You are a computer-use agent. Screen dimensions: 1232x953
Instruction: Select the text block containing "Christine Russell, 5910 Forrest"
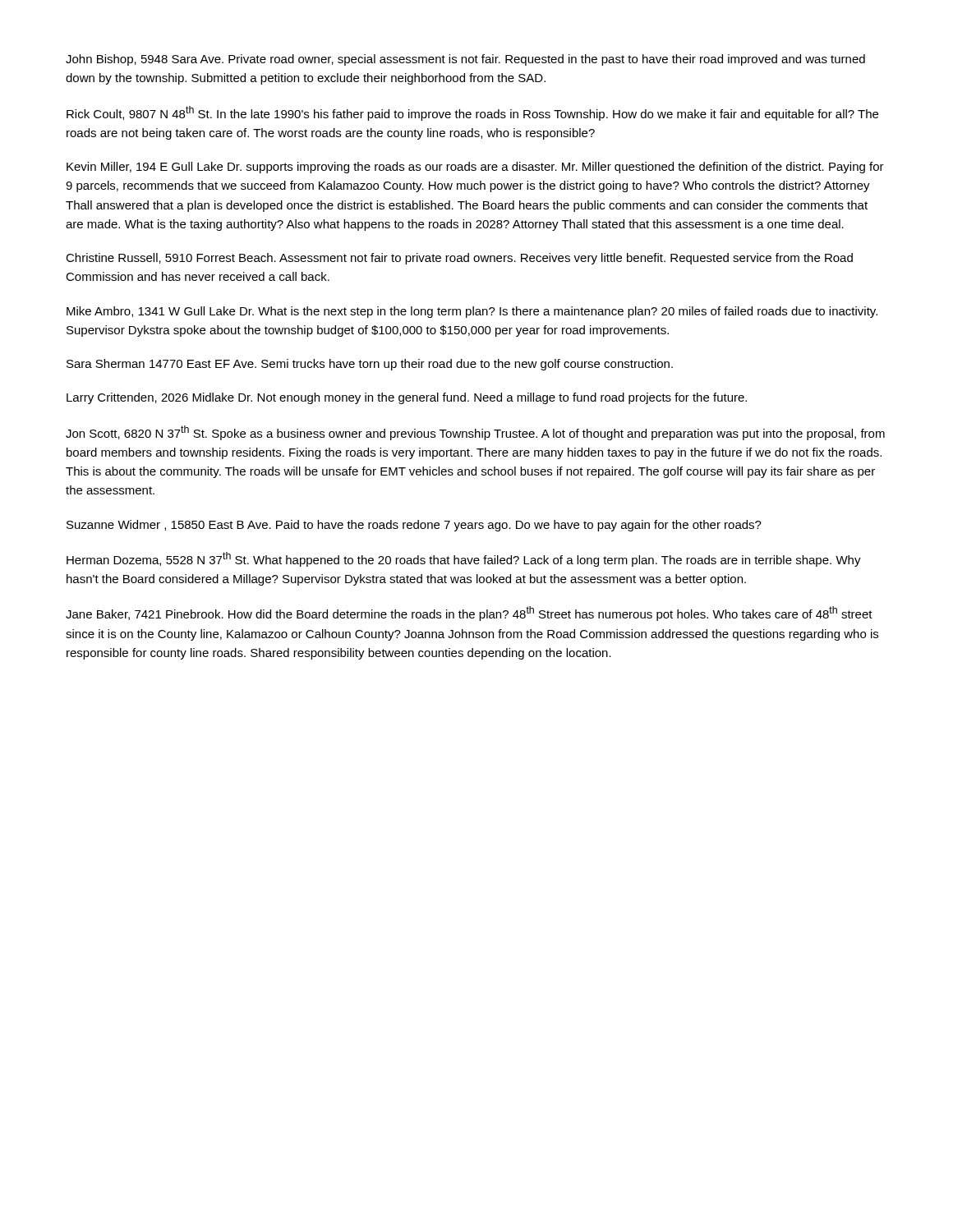click(x=460, y=267)
